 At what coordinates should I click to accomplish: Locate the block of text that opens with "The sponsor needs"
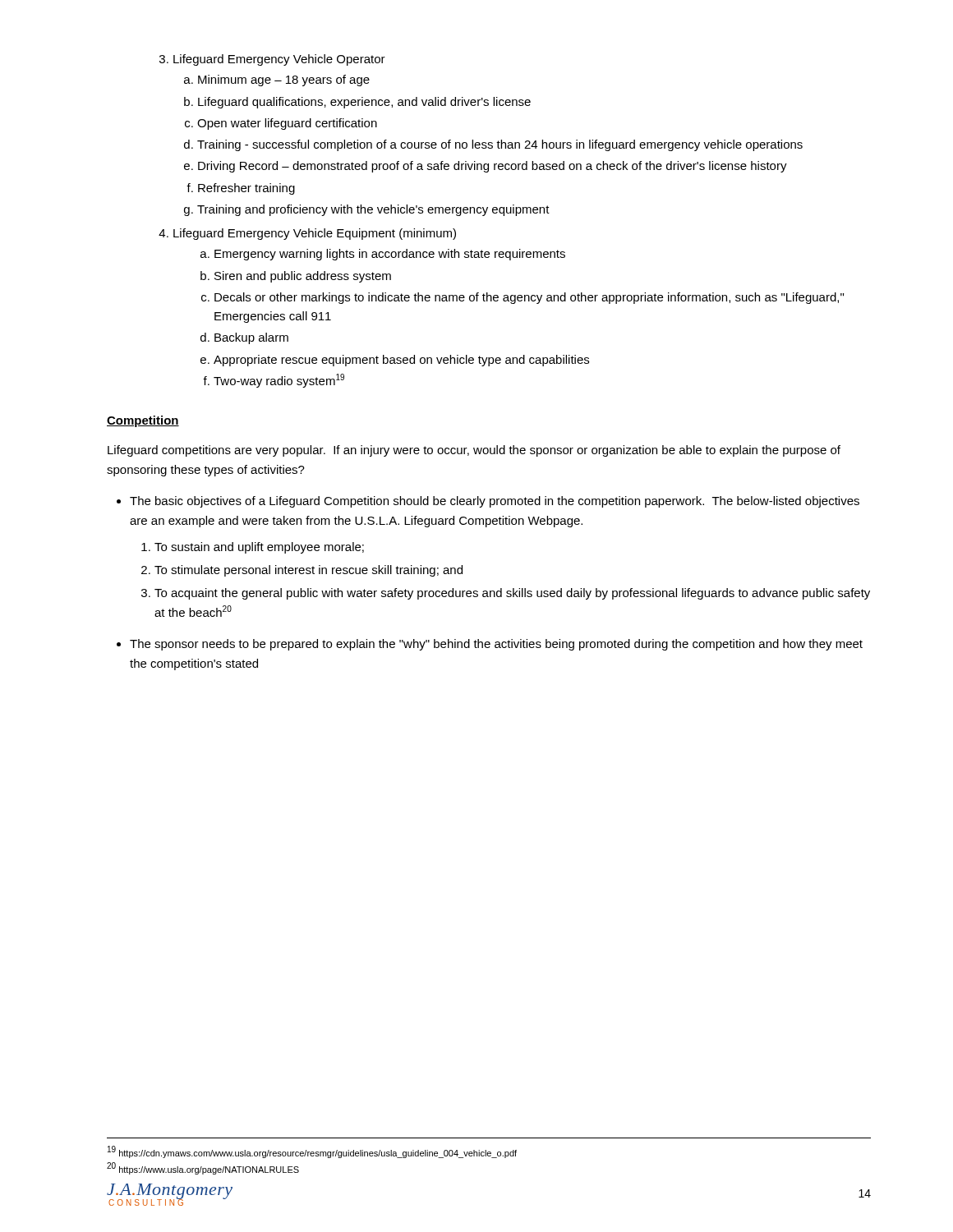click(496, 653)
